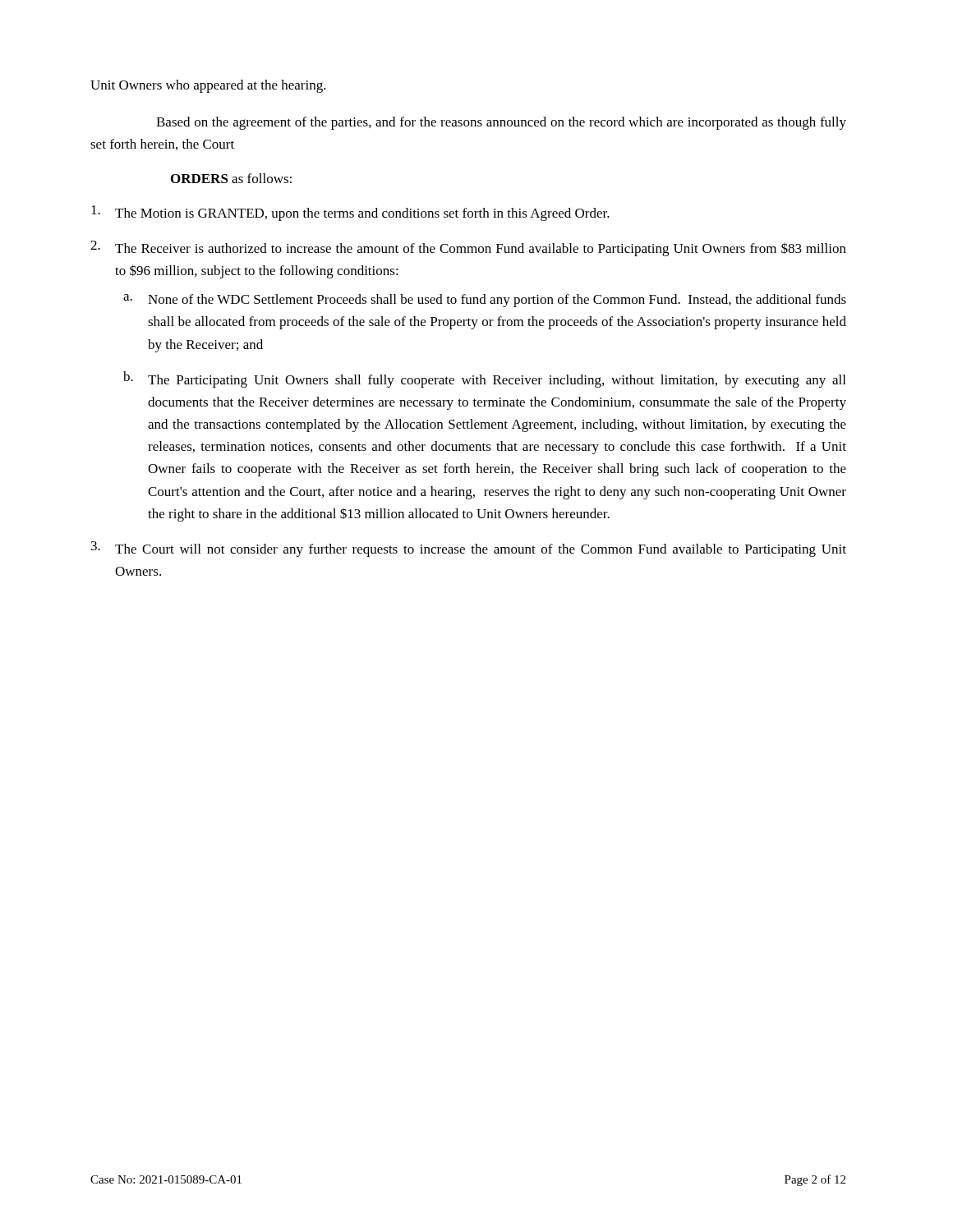Image resolution: width=953 pixels, height=1232 pixels.
Task: Locate the passage starting "2. The Receiver"
Action: coord(468,381)
